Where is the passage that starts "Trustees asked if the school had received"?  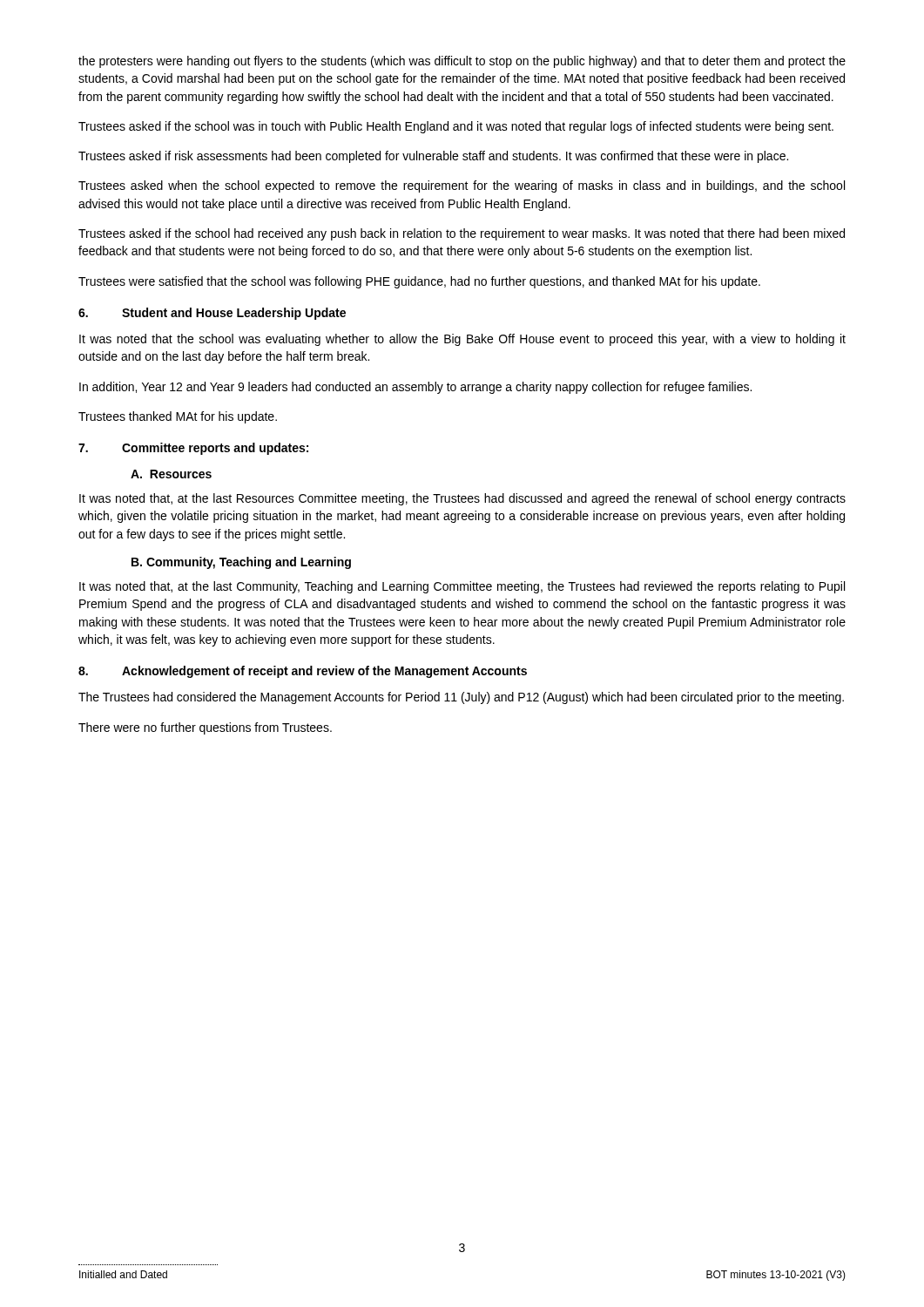462,243
